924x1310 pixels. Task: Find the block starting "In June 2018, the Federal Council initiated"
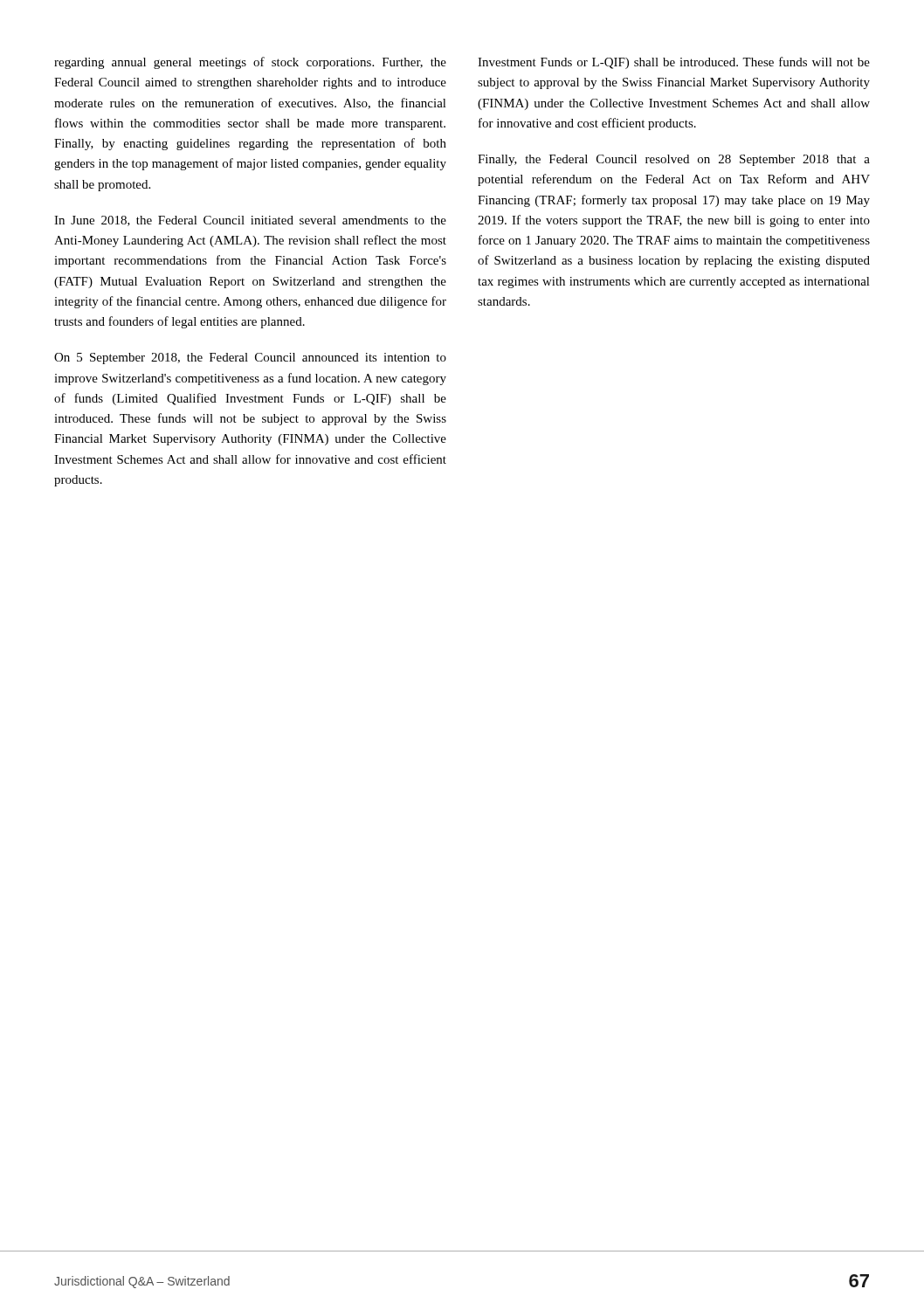(250, 271)
